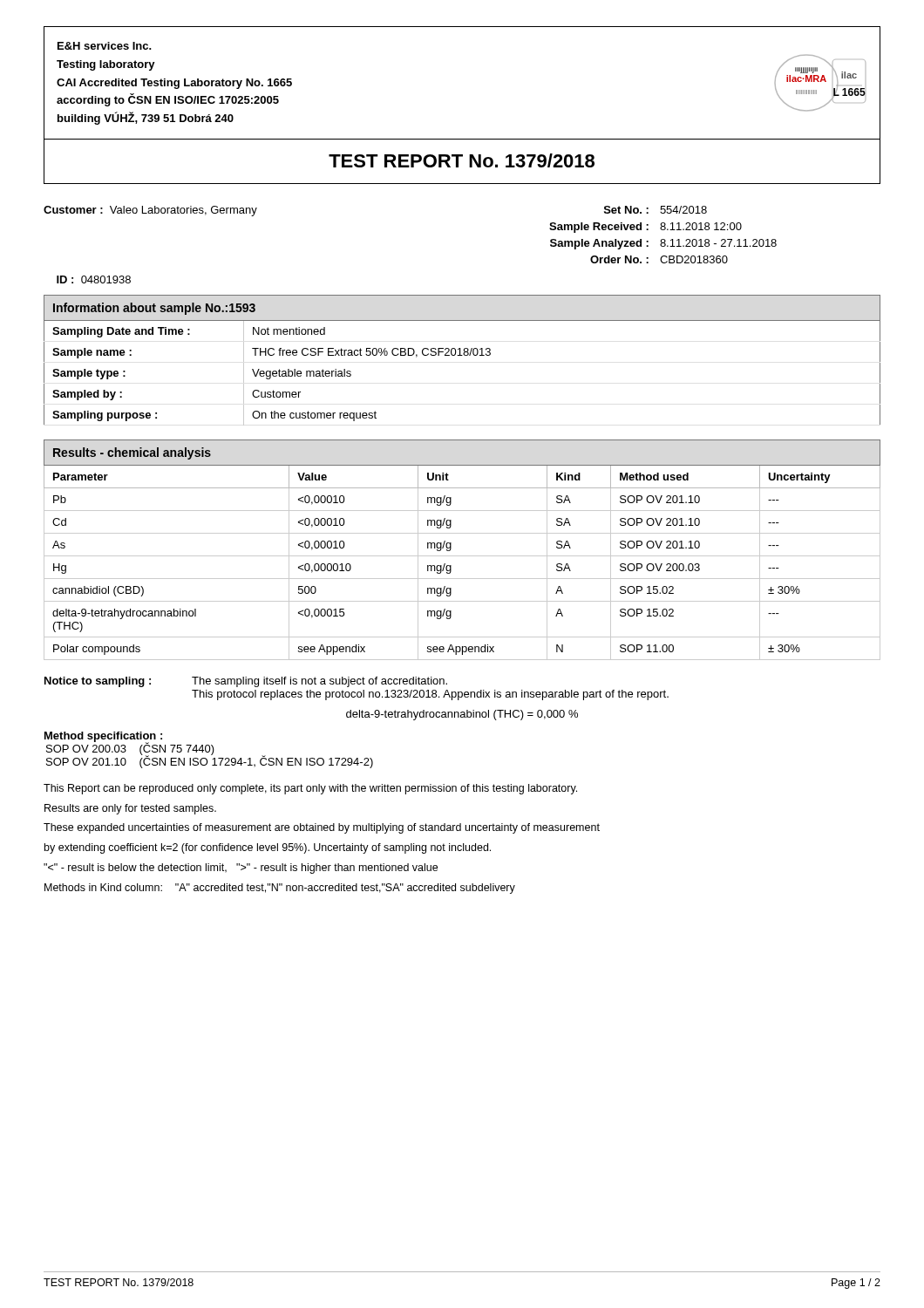The image size is (924, 1308).
Task: Where is the passage that starts "by extending coefficient k=2 (for confidence level"?
Action: click(x=268, y=848)
